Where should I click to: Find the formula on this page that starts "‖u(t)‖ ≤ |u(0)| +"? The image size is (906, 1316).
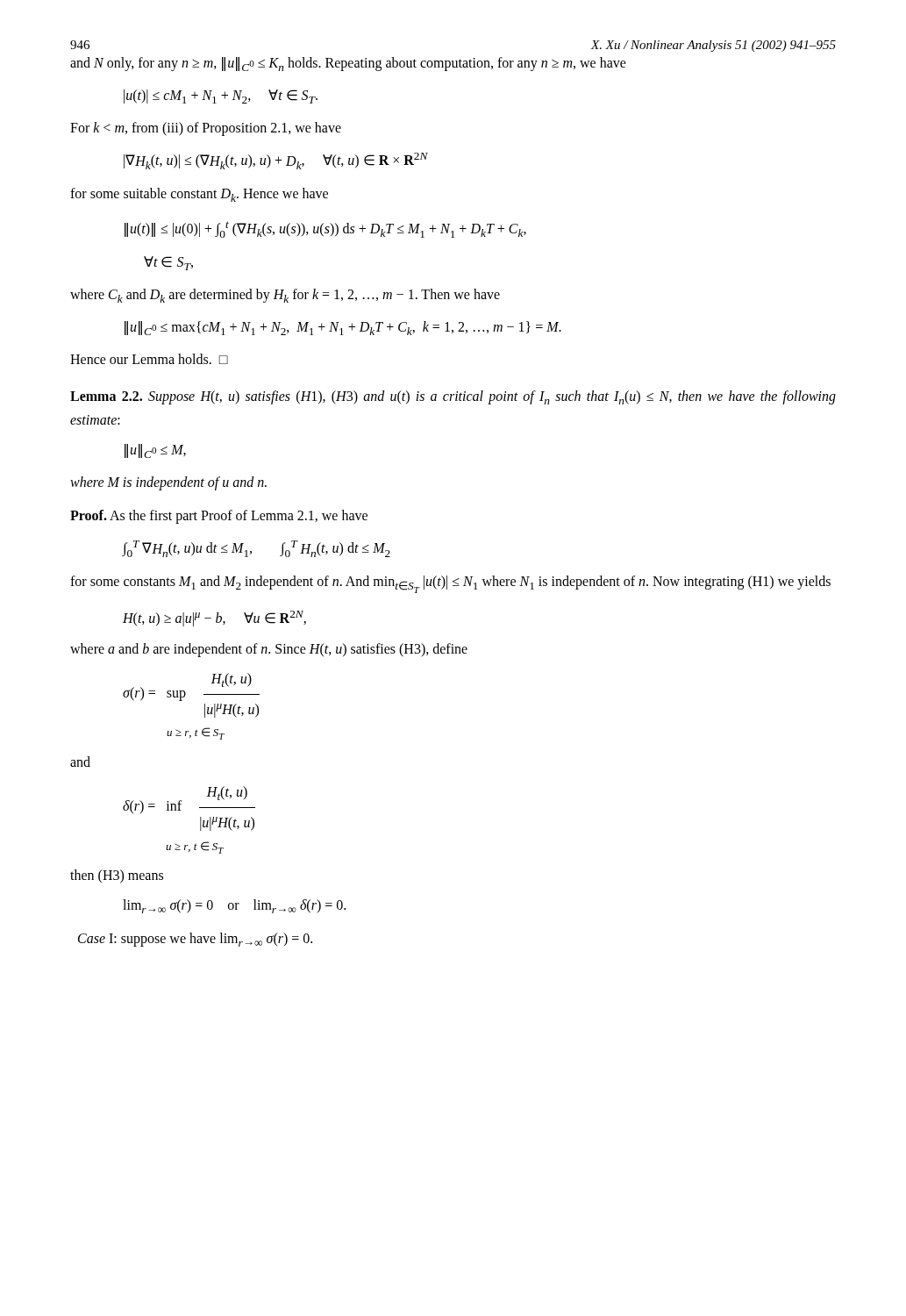[479, 245]
